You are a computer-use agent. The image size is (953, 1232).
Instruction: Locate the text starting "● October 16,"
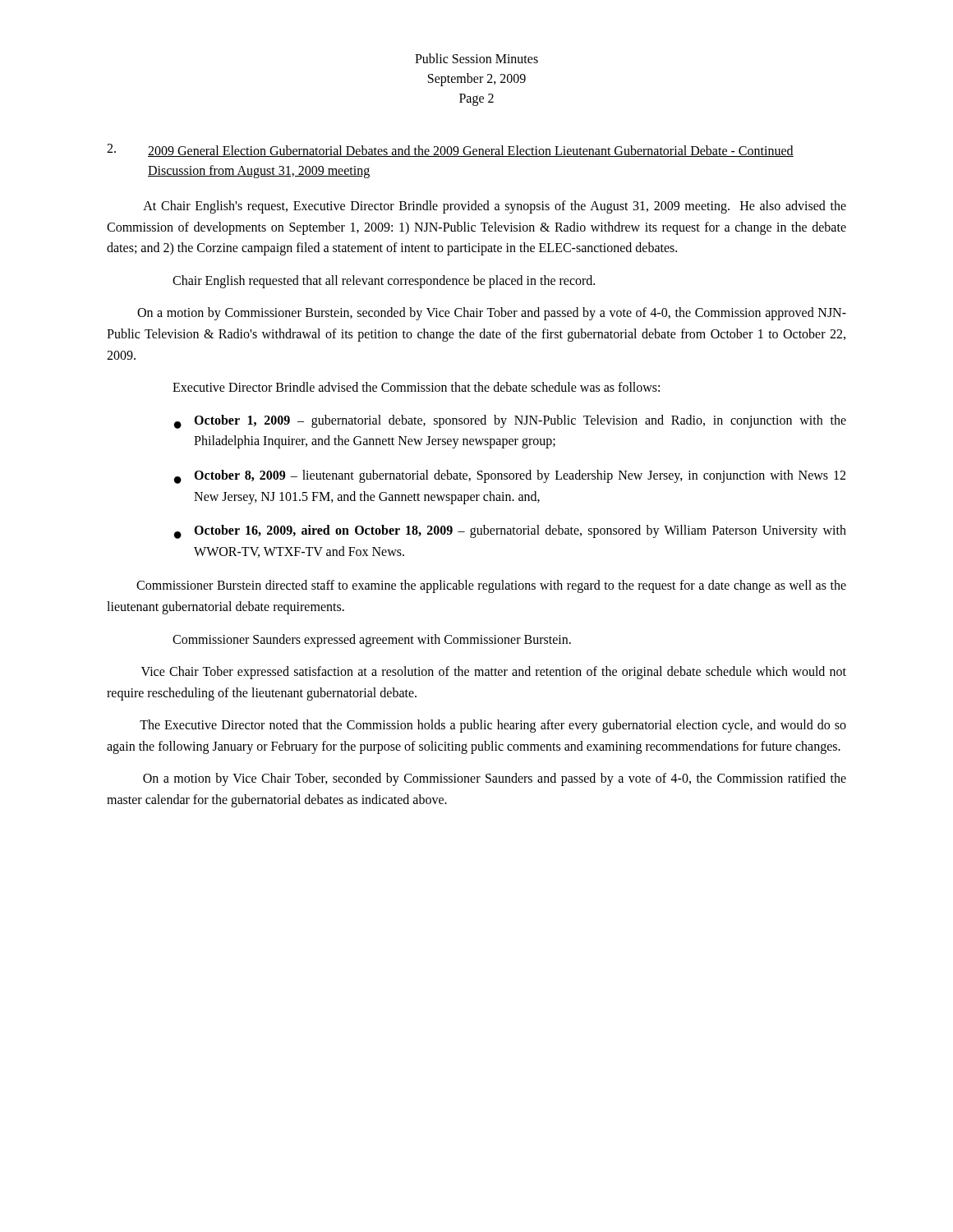tap(509, 541)
